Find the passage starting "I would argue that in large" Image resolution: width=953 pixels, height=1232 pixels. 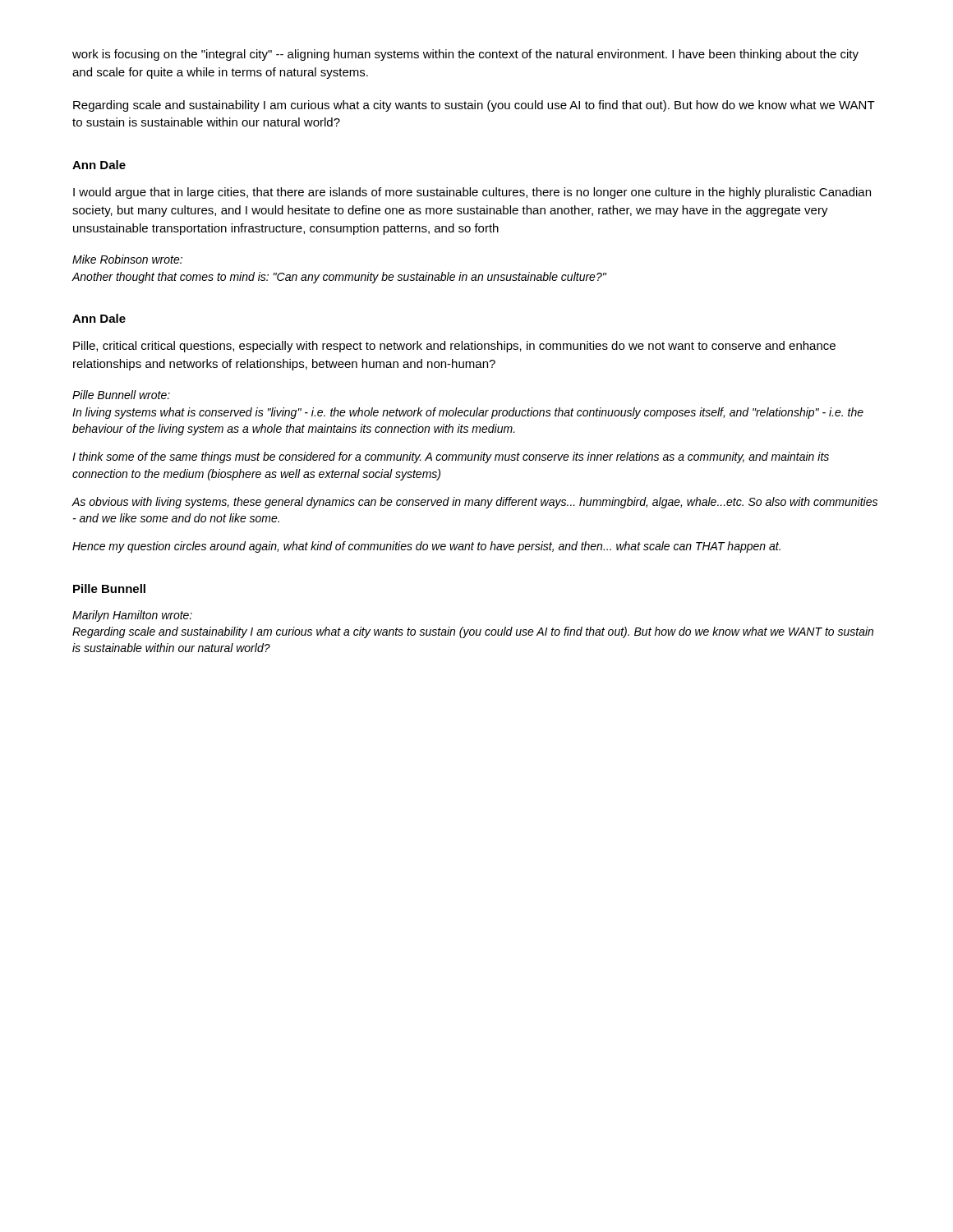(x=472, y=210)
